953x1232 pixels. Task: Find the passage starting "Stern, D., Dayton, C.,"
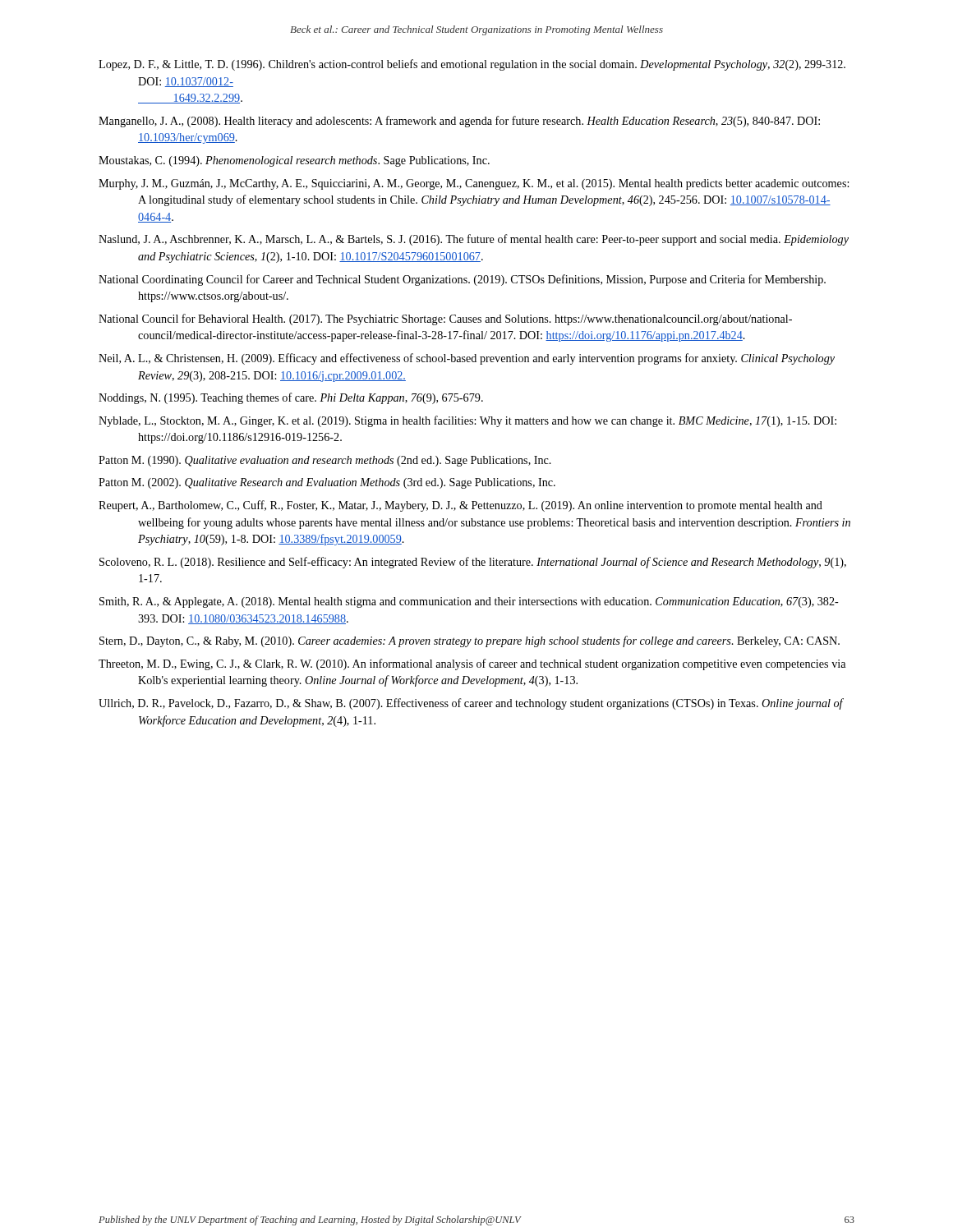(x=469, y=641)
